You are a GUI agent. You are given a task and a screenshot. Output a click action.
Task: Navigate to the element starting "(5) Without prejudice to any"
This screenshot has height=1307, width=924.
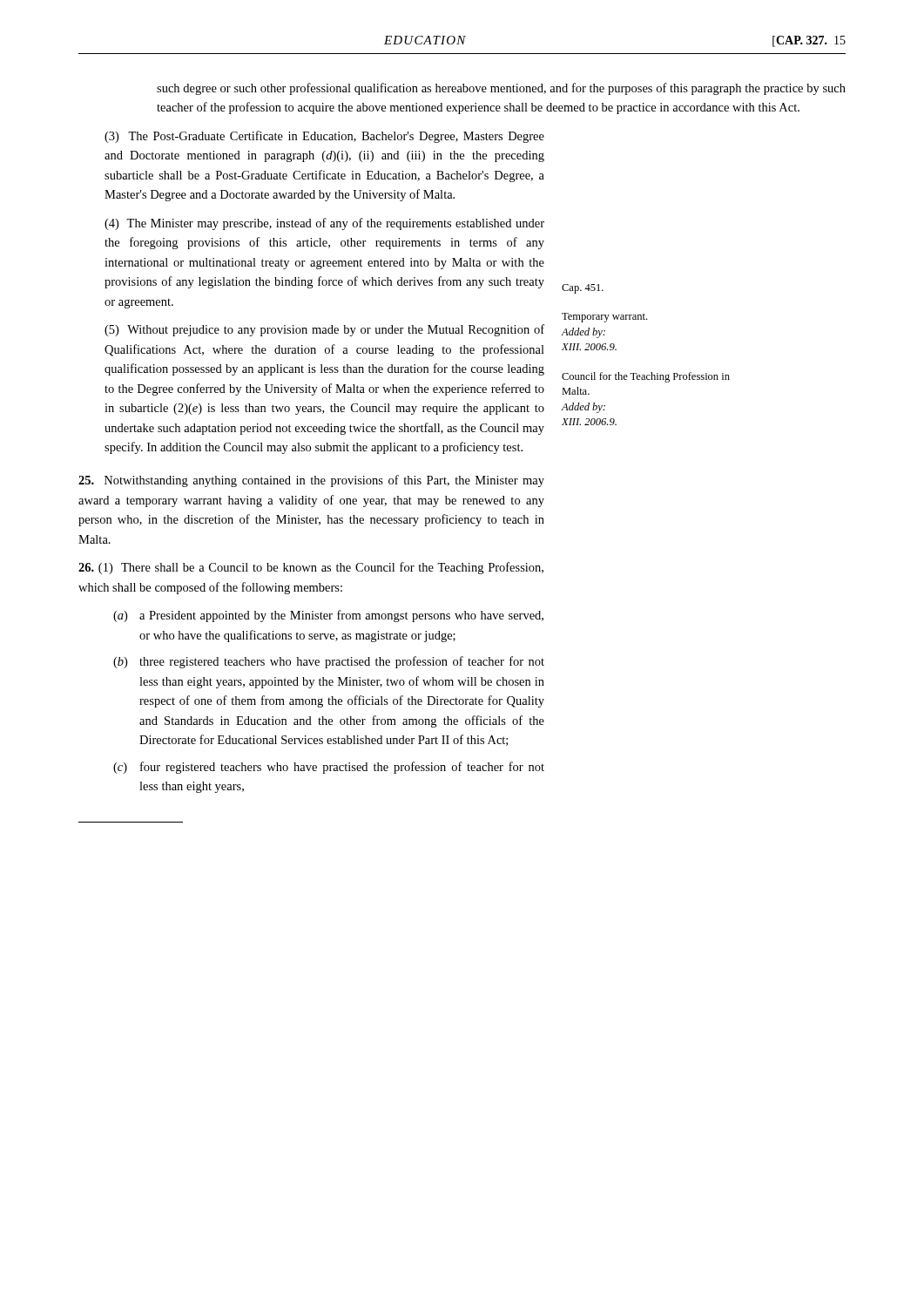point(324,388)
